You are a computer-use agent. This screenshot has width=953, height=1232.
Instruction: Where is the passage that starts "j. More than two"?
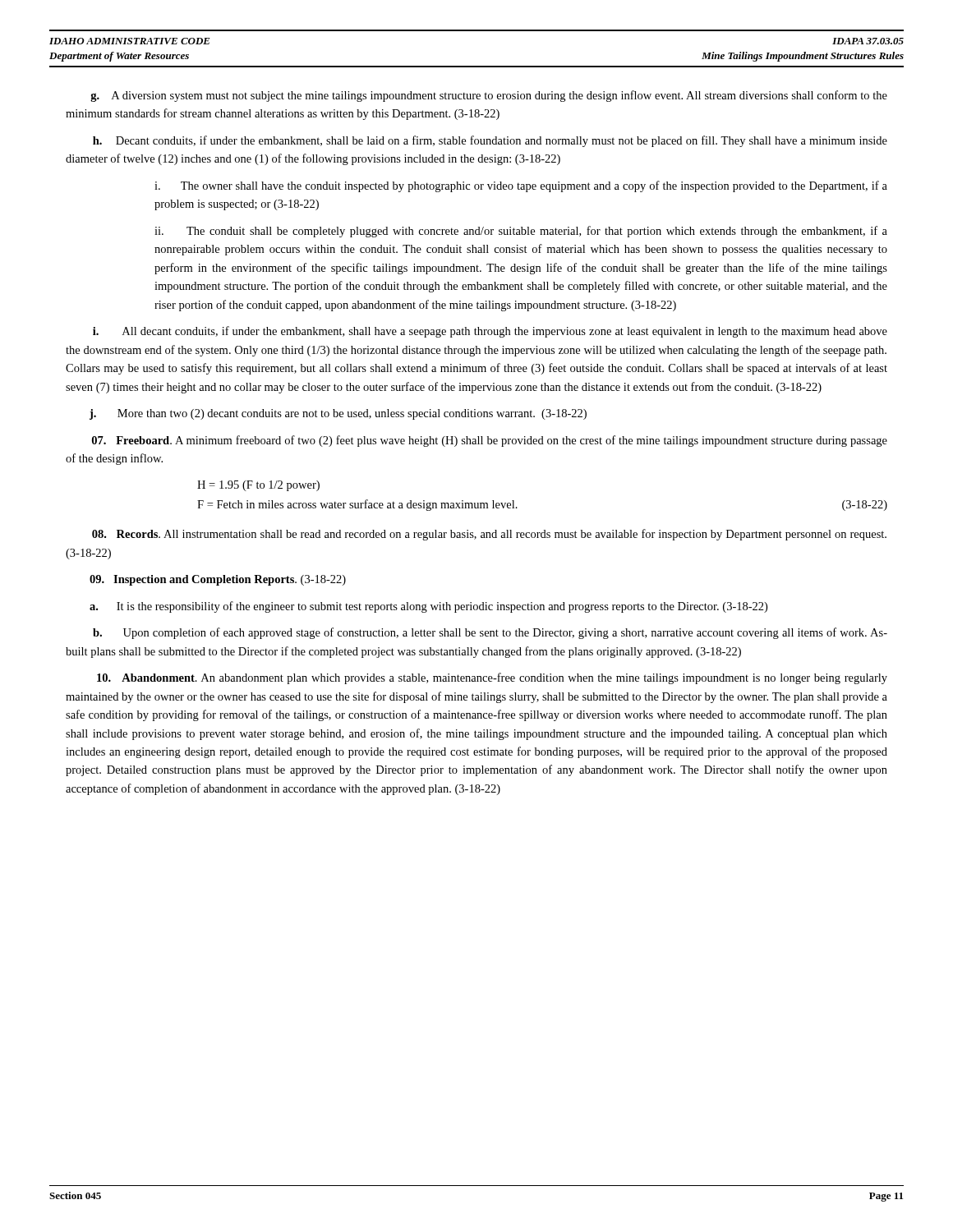click(x=326, y=413)
